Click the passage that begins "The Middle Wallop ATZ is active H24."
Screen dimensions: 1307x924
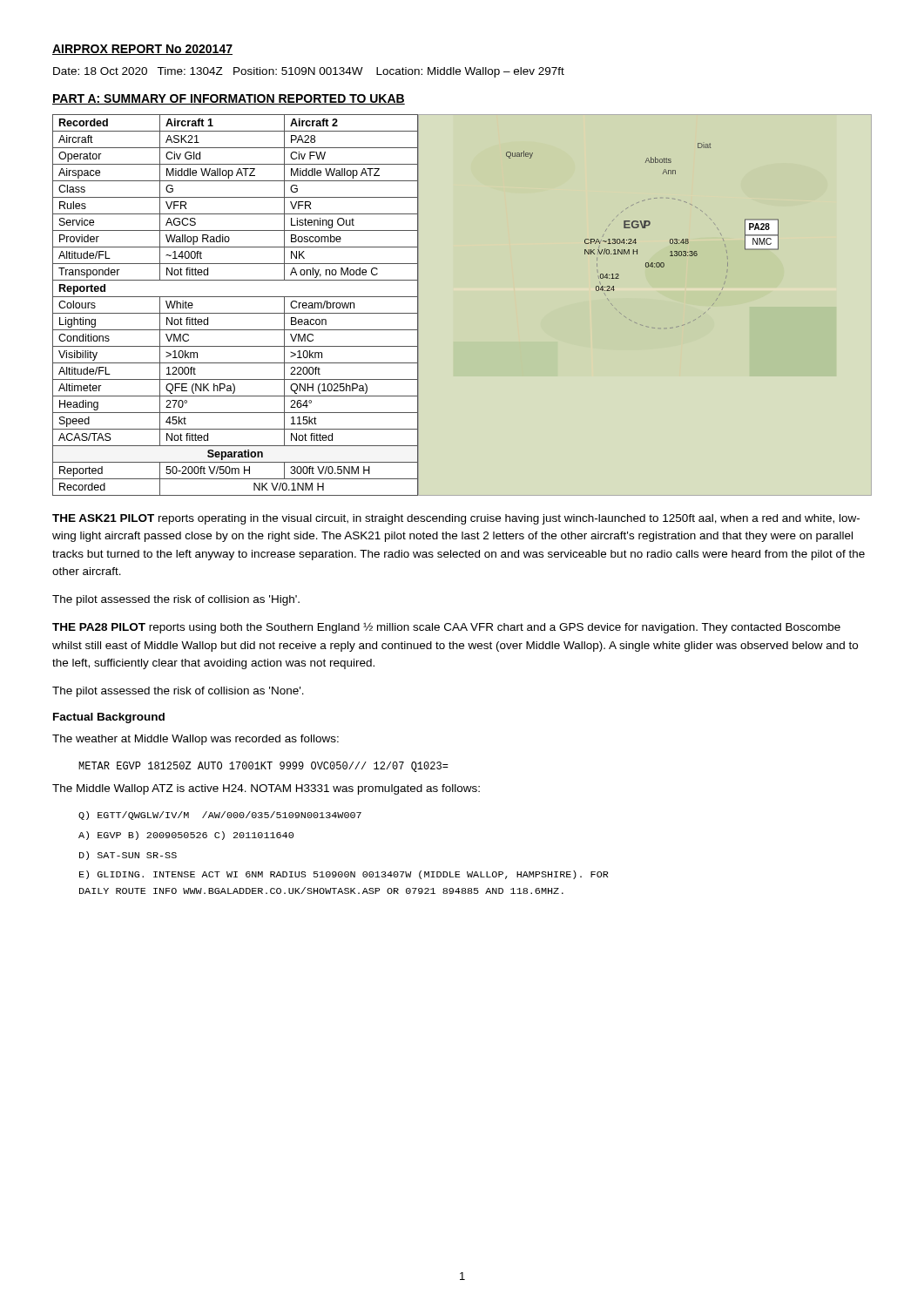coord(266,788)
